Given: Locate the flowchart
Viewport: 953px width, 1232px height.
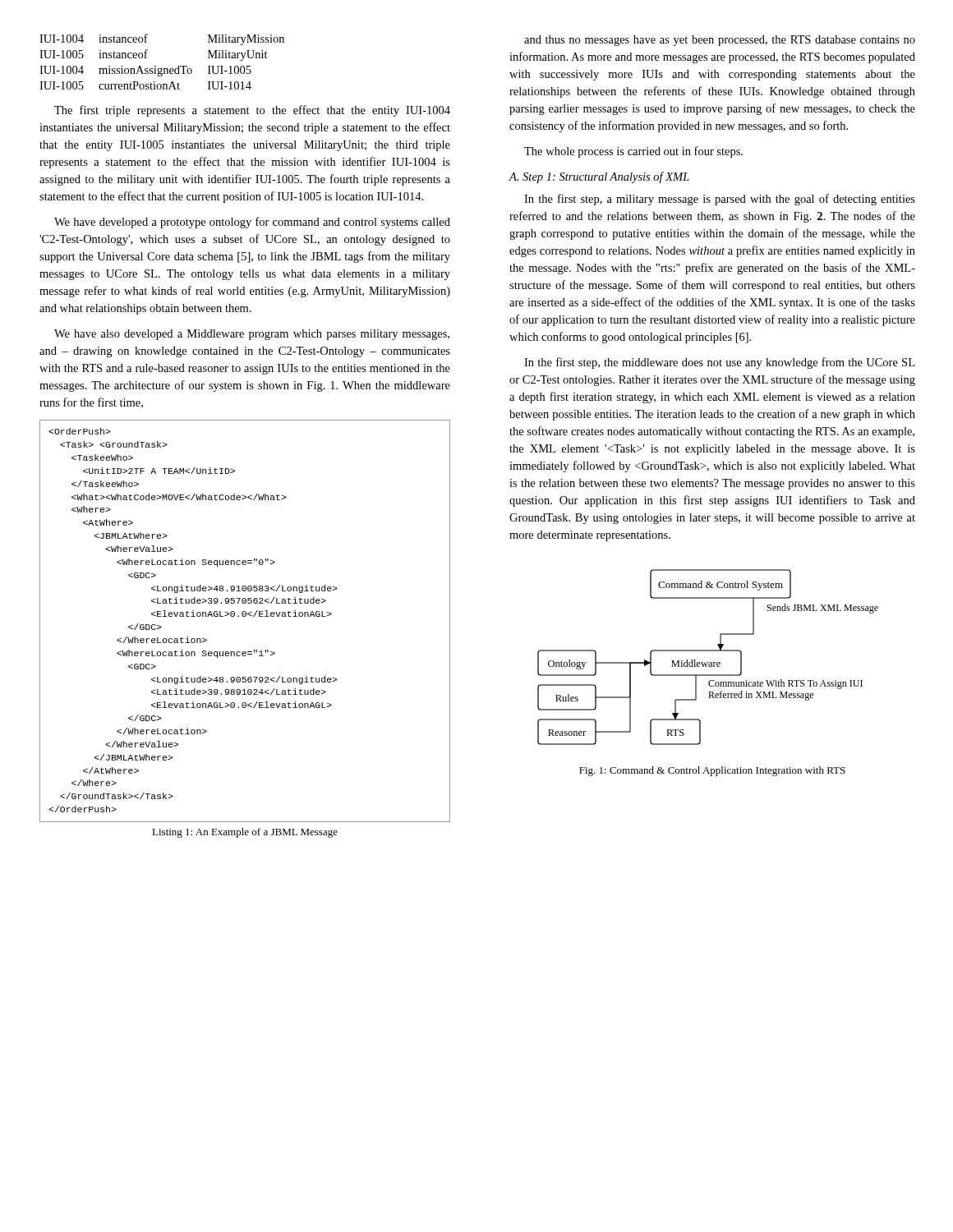Looking at the screenshot, I should click(x=712, y=661).
